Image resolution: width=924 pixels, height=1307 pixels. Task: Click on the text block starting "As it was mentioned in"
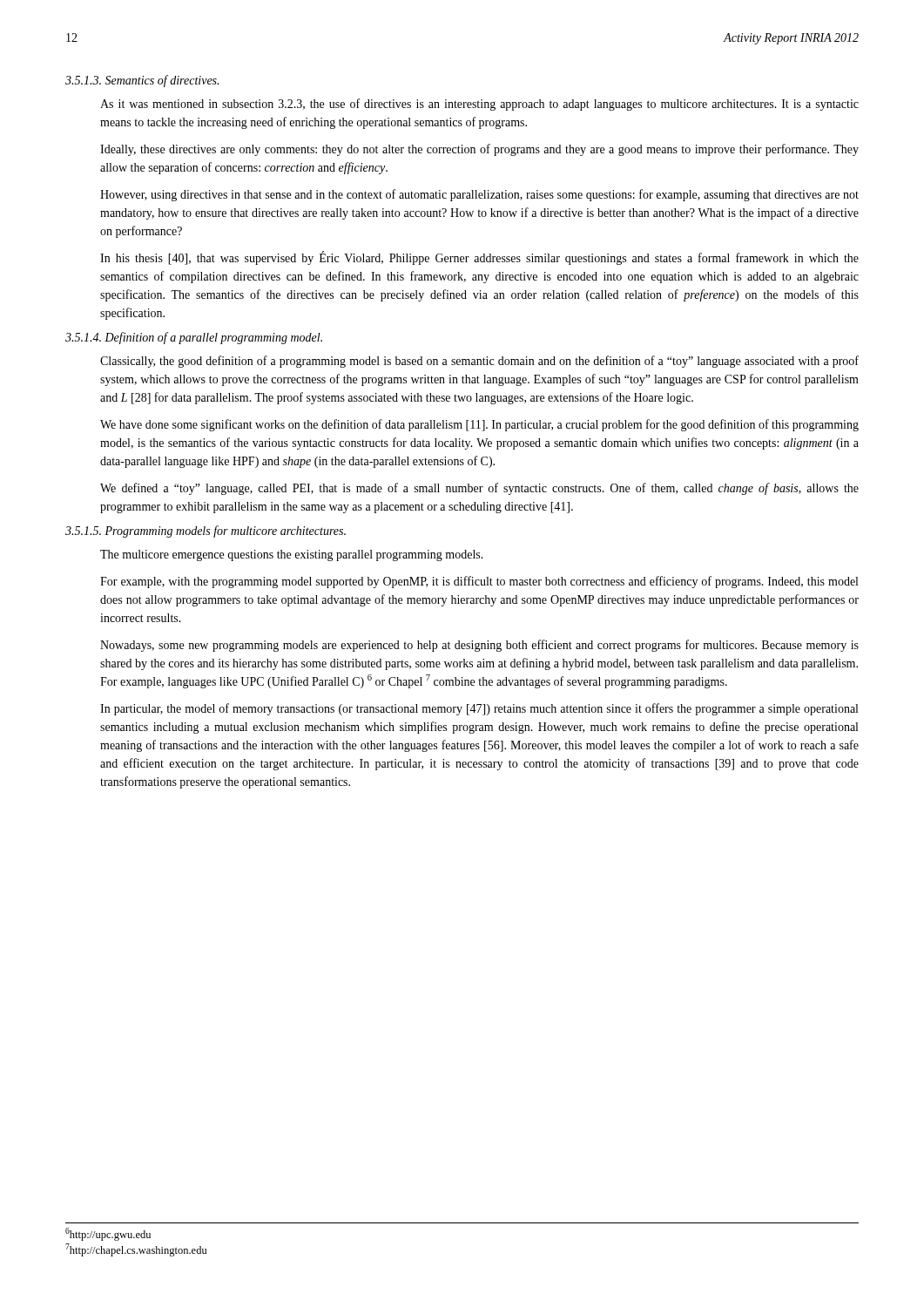[x=479, y=113]
